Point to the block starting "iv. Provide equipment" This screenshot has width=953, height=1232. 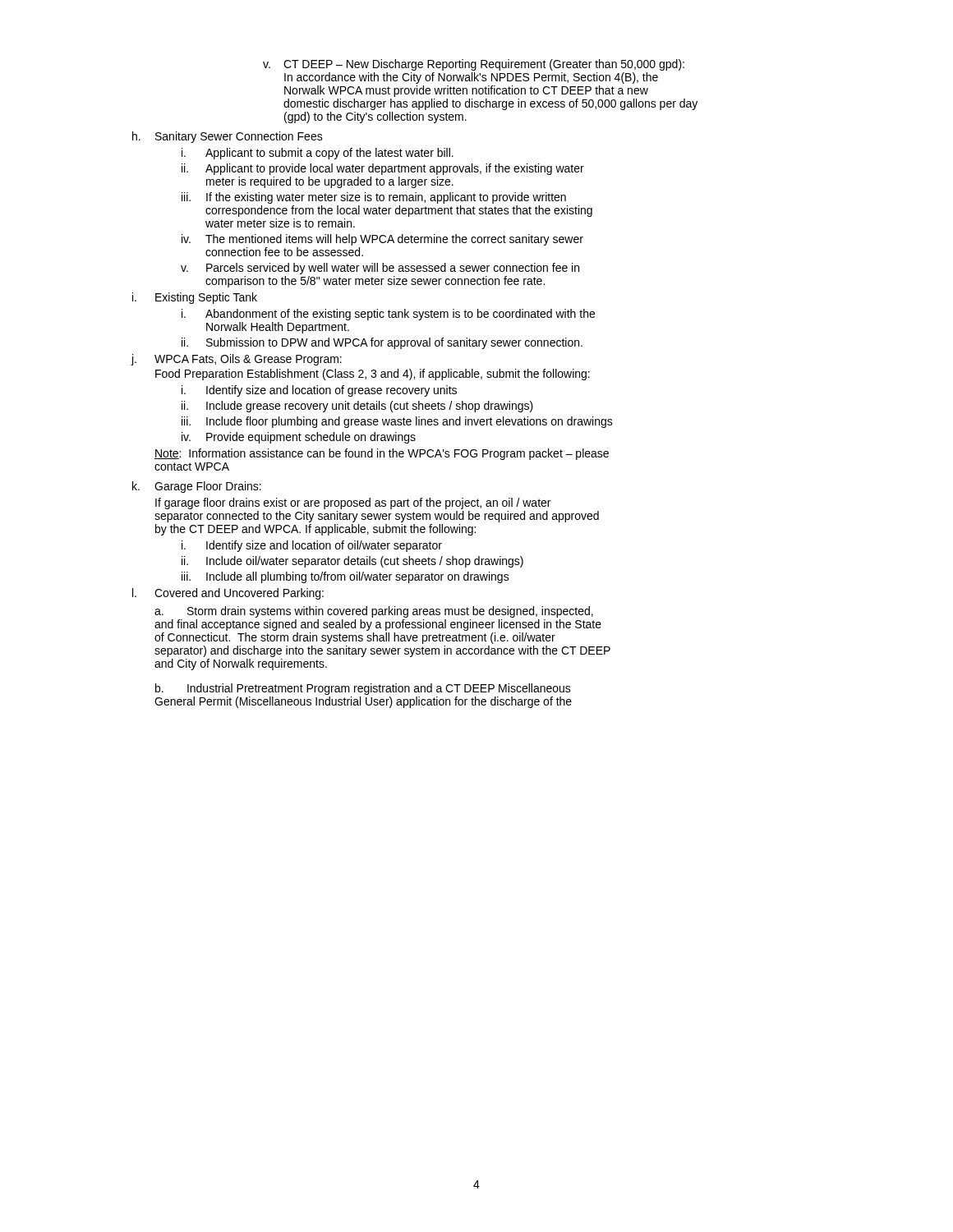pos(298,437)
